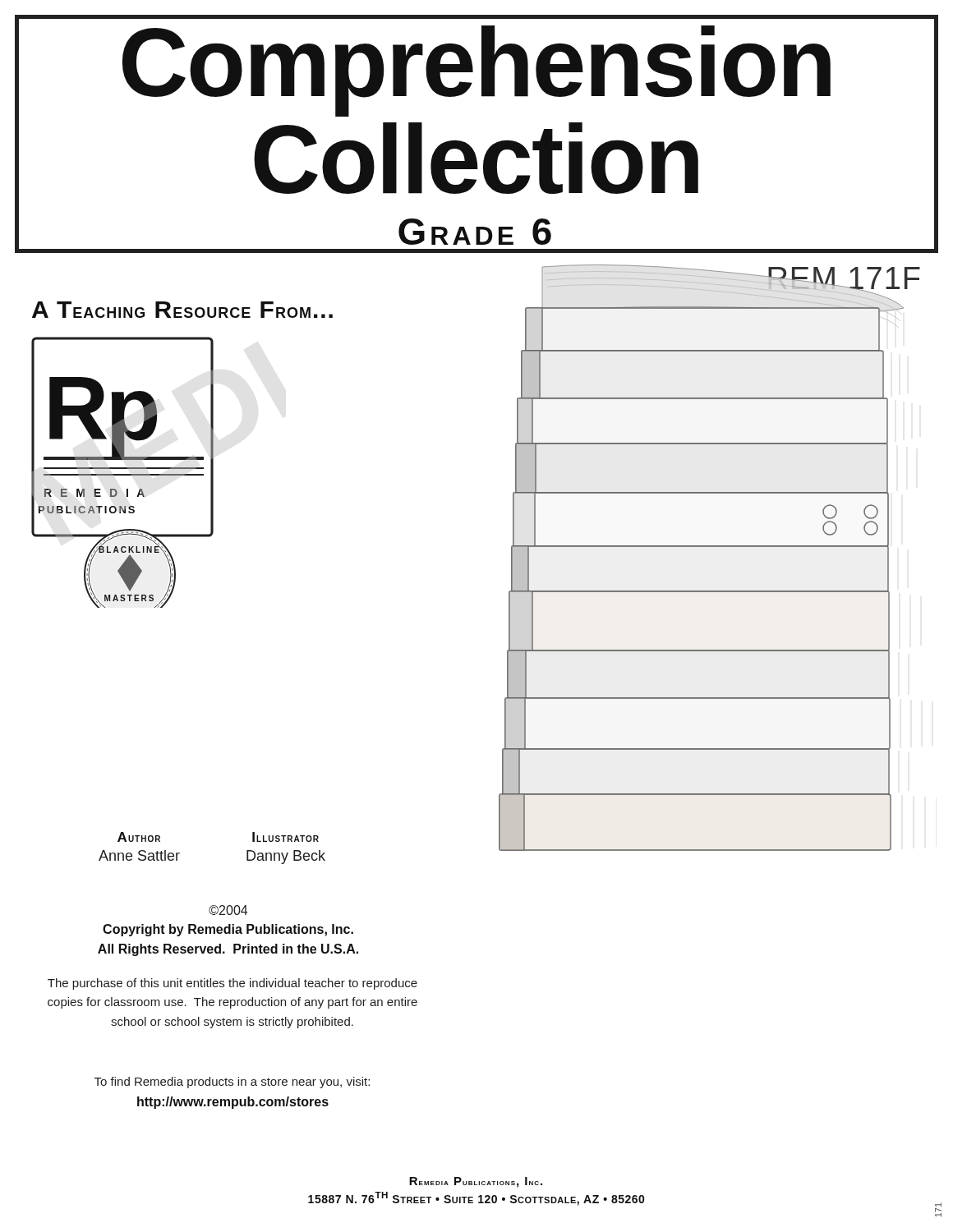The width and height of the screenshot is (953, 1232).
Task: Locate the logo
Action: pyautogui.click(x=159, y=472)
